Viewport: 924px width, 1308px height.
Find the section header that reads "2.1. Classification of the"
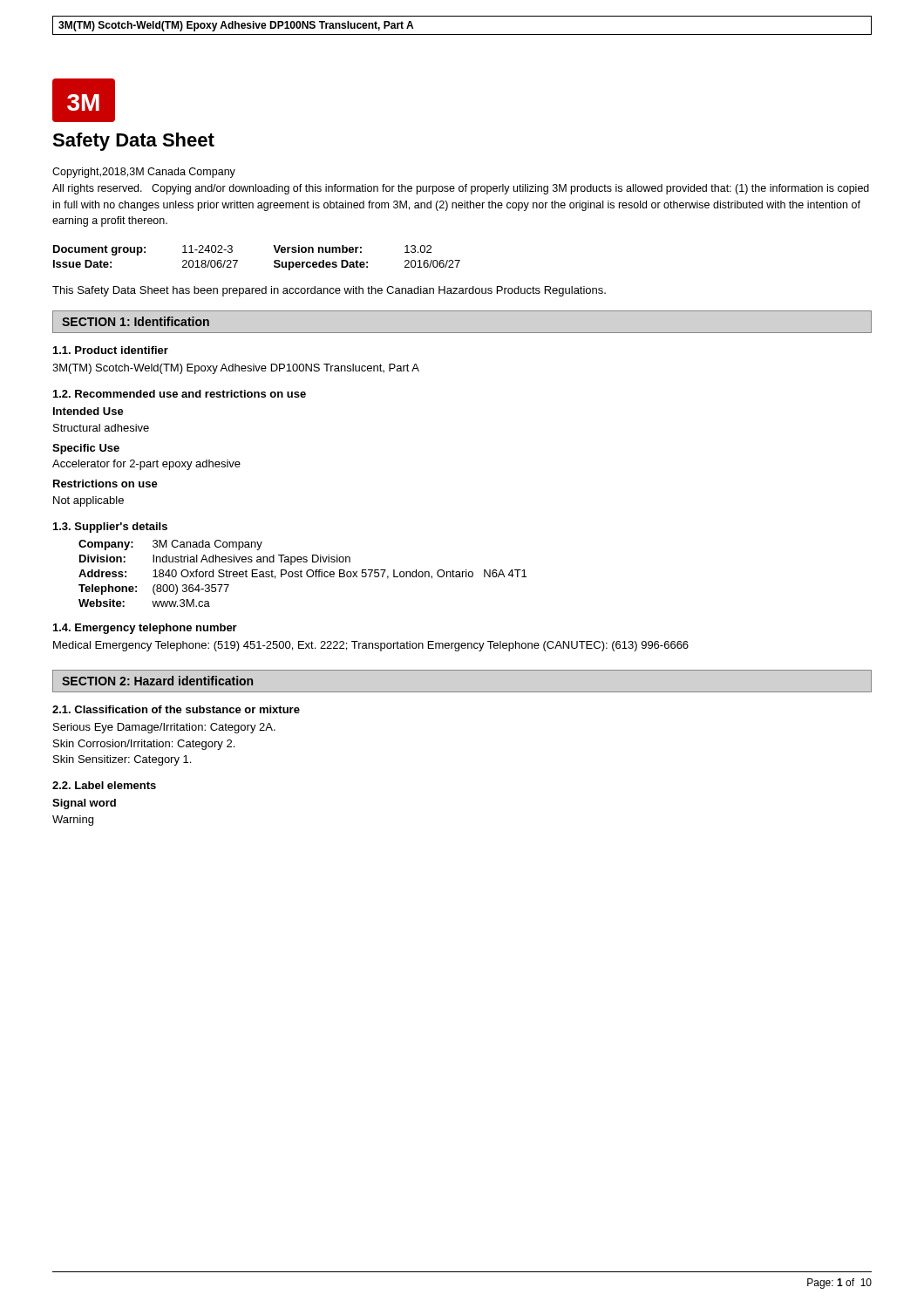coord(176,709)
